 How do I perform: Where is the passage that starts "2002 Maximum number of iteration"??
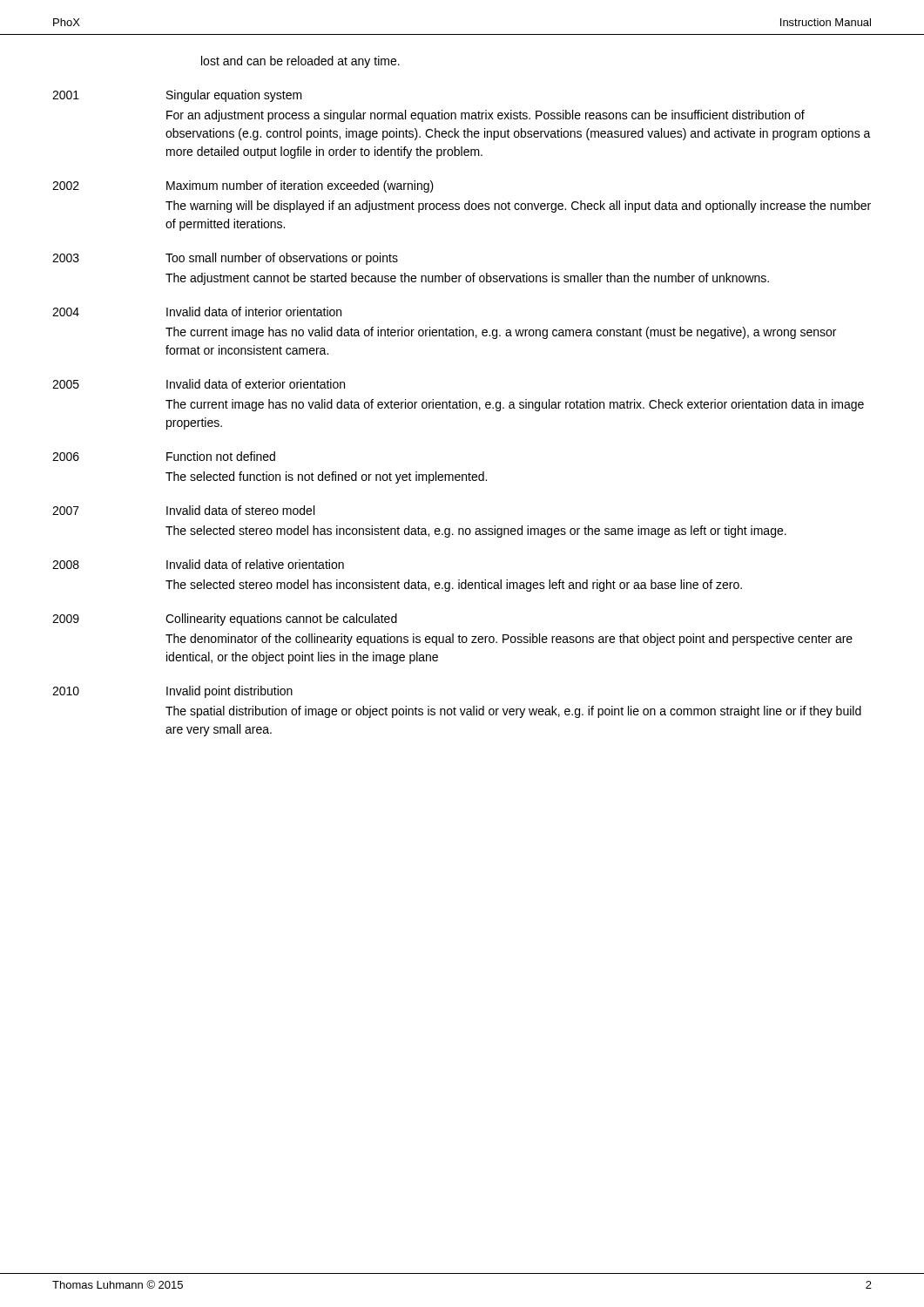coord(462,205)
